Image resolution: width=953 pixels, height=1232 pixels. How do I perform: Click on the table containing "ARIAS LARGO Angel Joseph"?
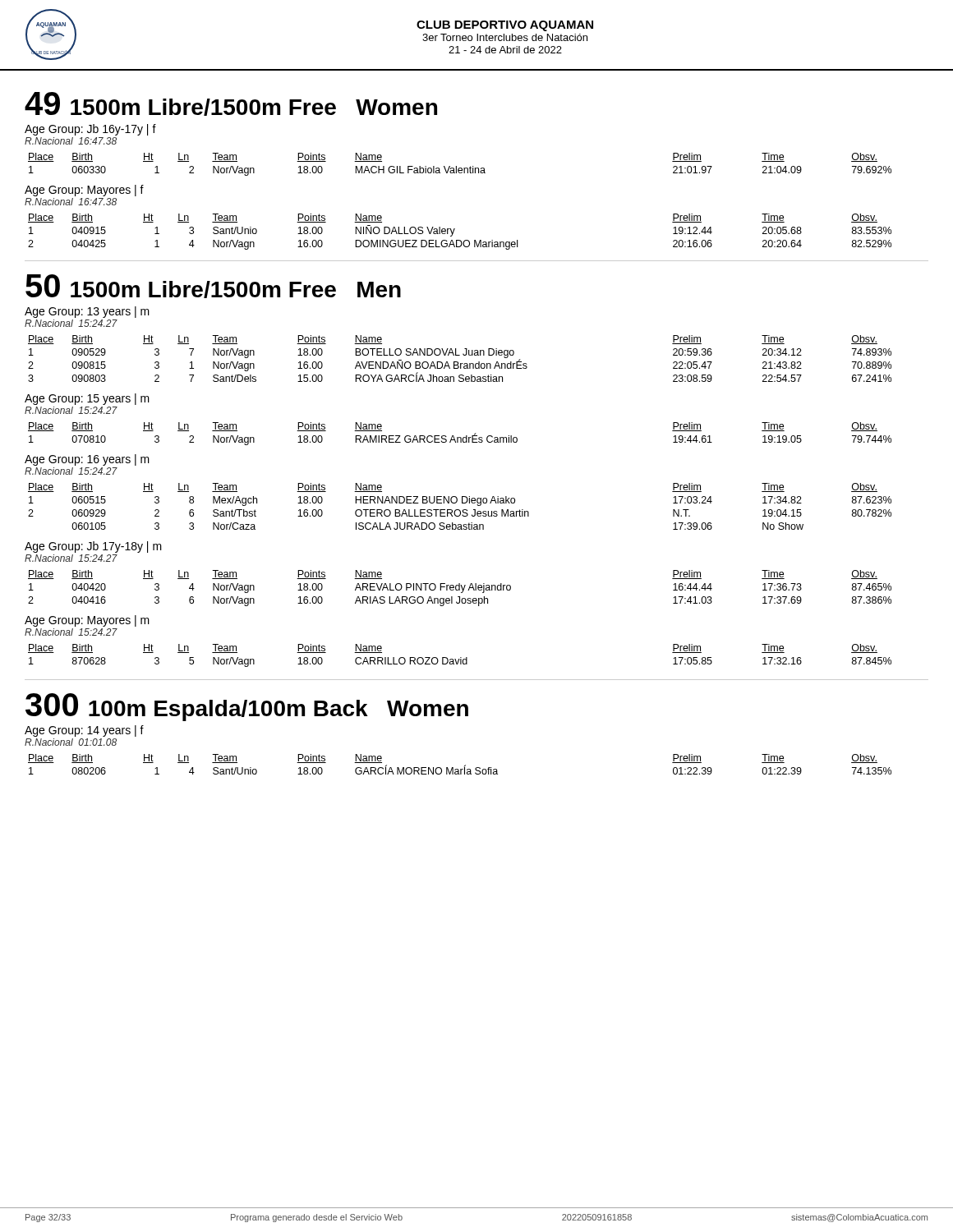click(476, 587)
